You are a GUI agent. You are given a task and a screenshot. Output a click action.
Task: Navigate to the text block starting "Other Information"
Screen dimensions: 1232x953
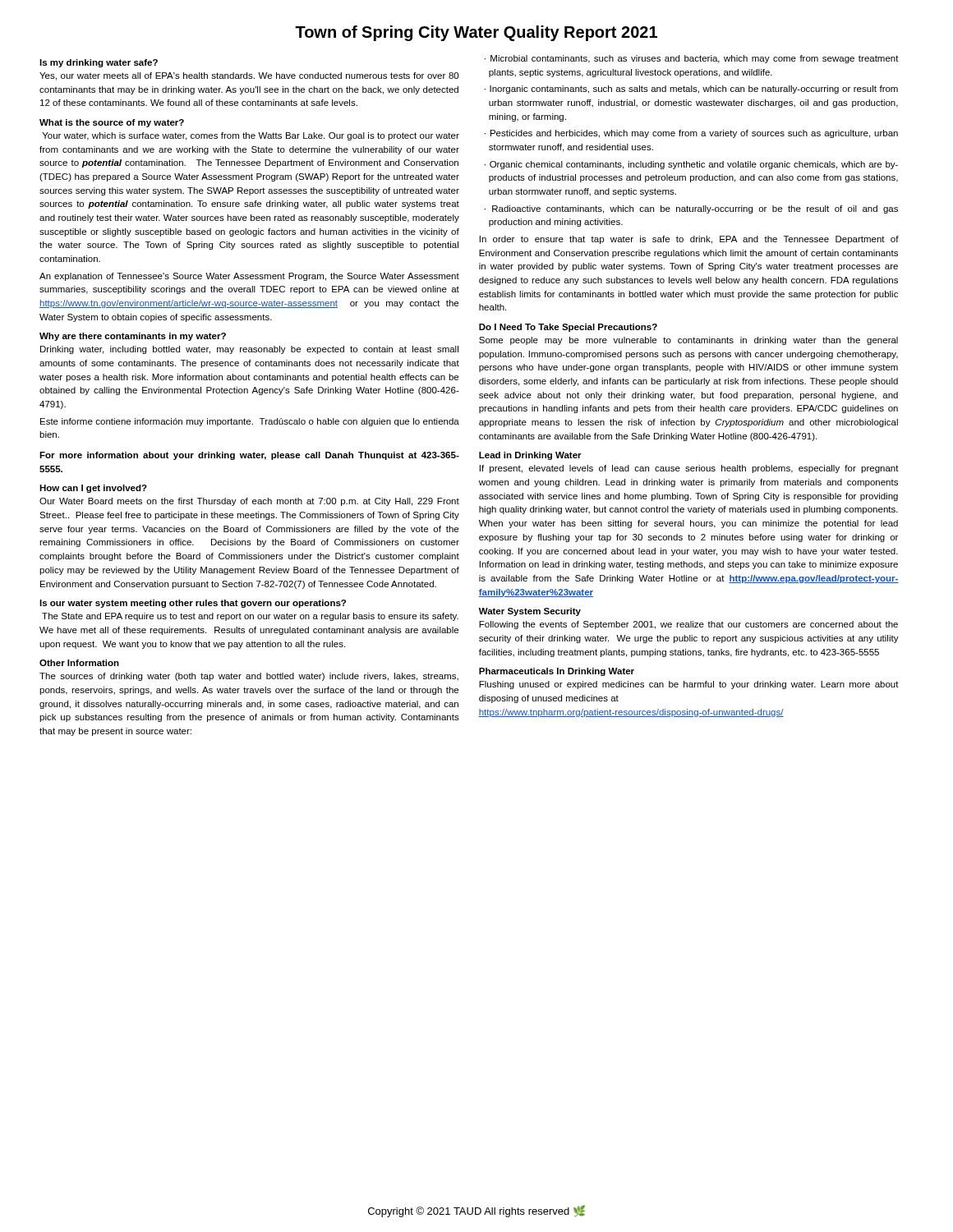coord(79,663)
